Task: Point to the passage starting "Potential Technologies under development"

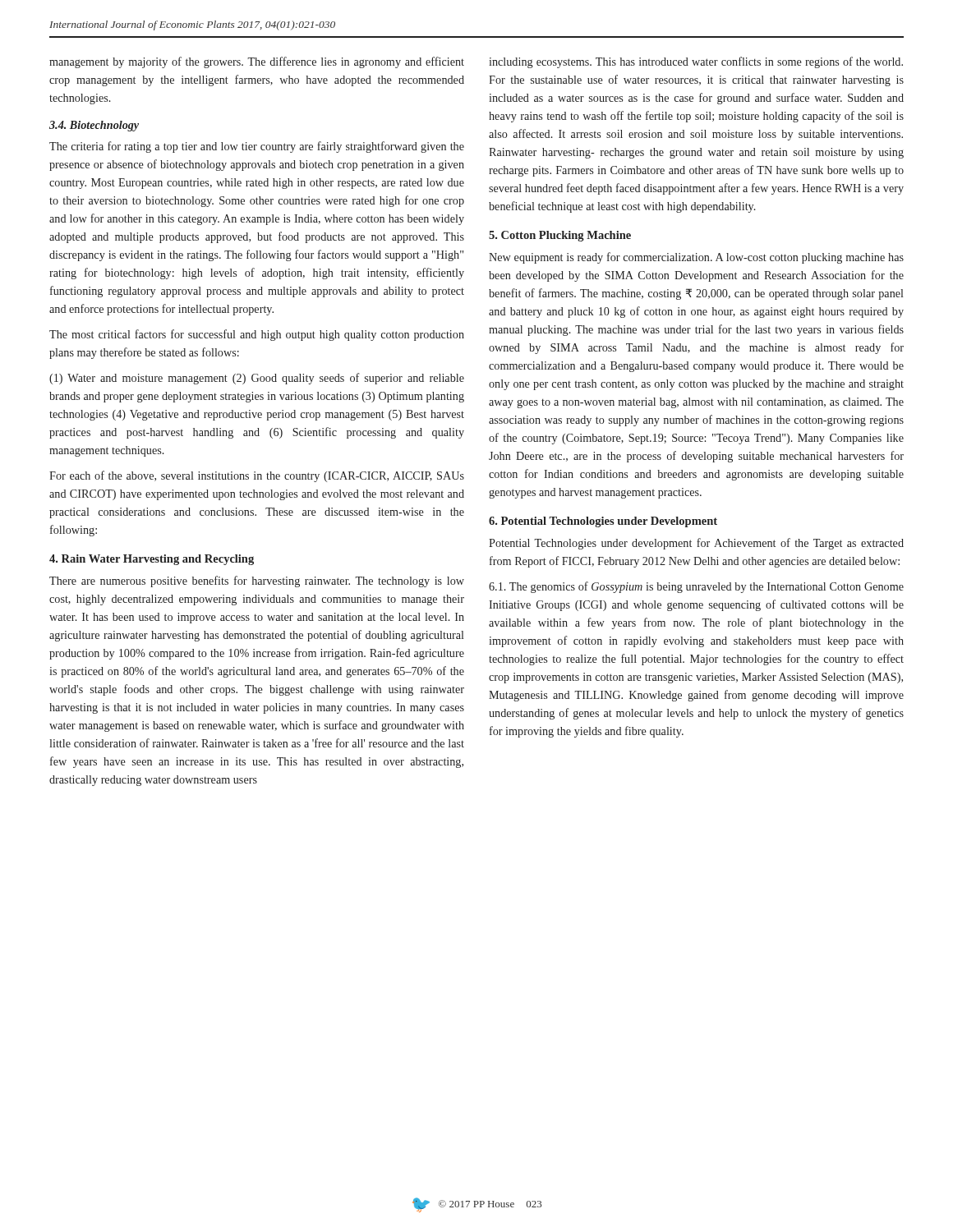Action: (696, 552)
